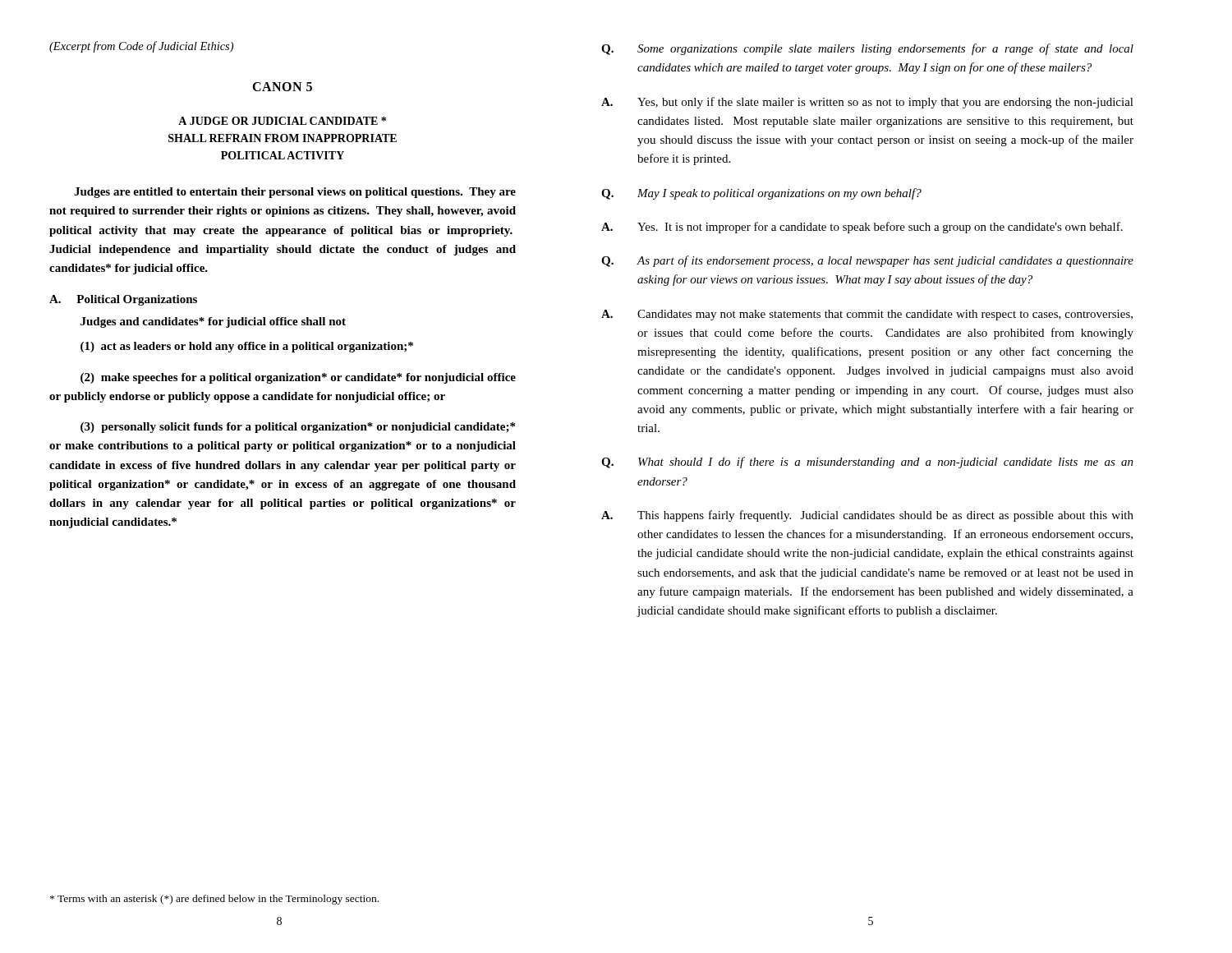Find the text block containing "Q. What should I do"
The height and width of the screenshot is (953, 1232).
click(867, 472)
